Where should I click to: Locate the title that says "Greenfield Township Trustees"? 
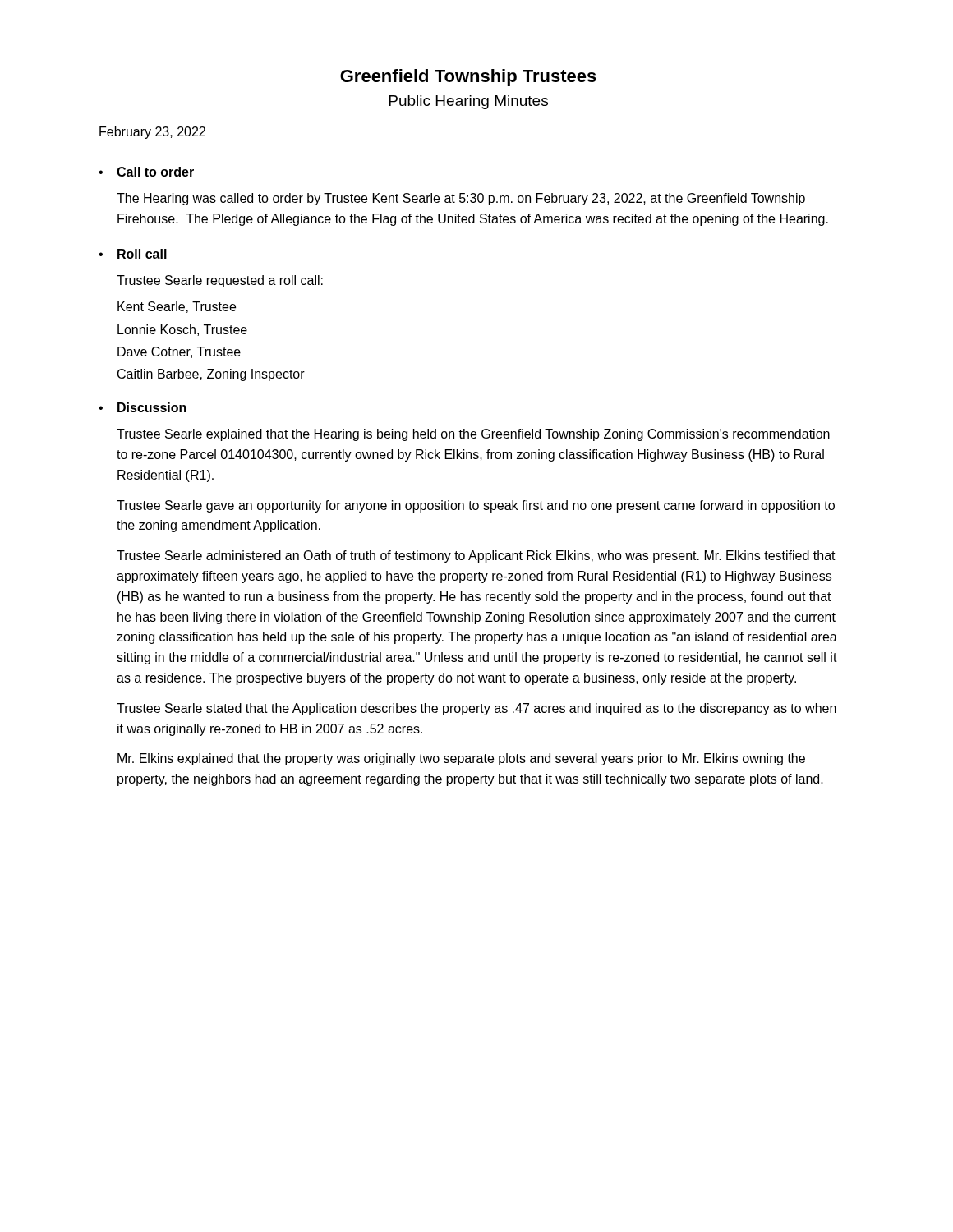[x=468, y=76]
